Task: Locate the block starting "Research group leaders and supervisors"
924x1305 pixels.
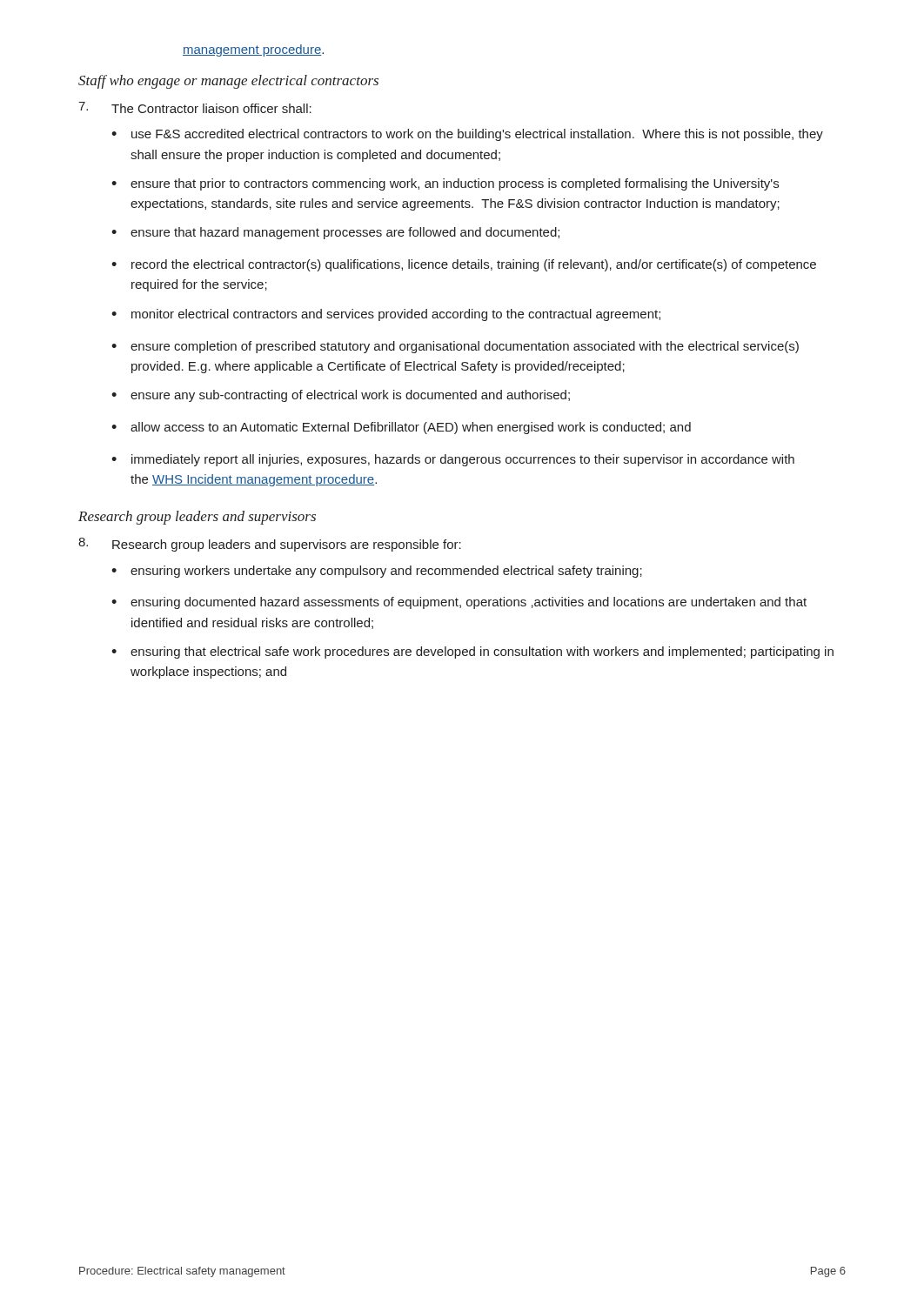Action: point(197,517)
